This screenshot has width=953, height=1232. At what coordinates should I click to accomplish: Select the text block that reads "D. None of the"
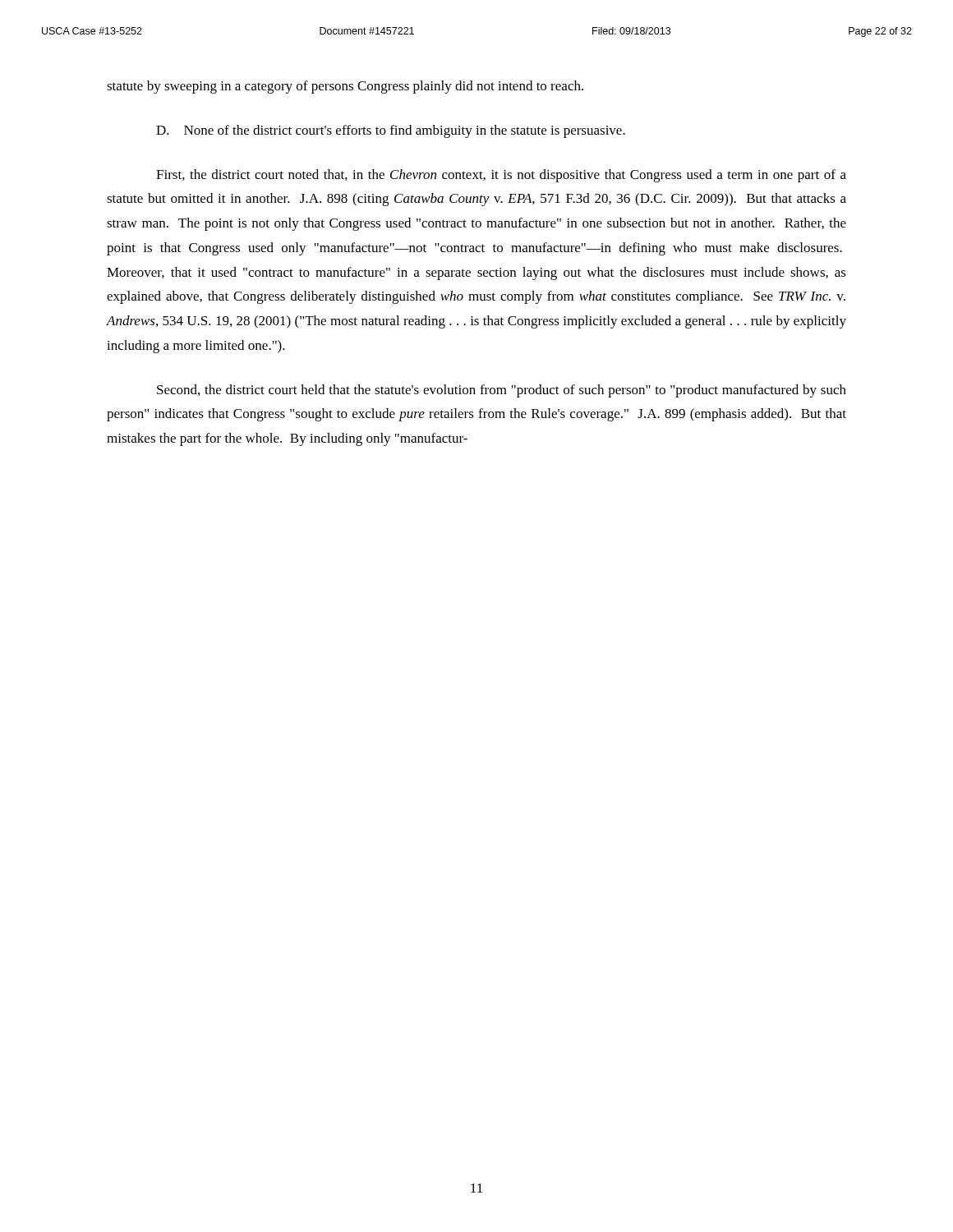[476, 130]
